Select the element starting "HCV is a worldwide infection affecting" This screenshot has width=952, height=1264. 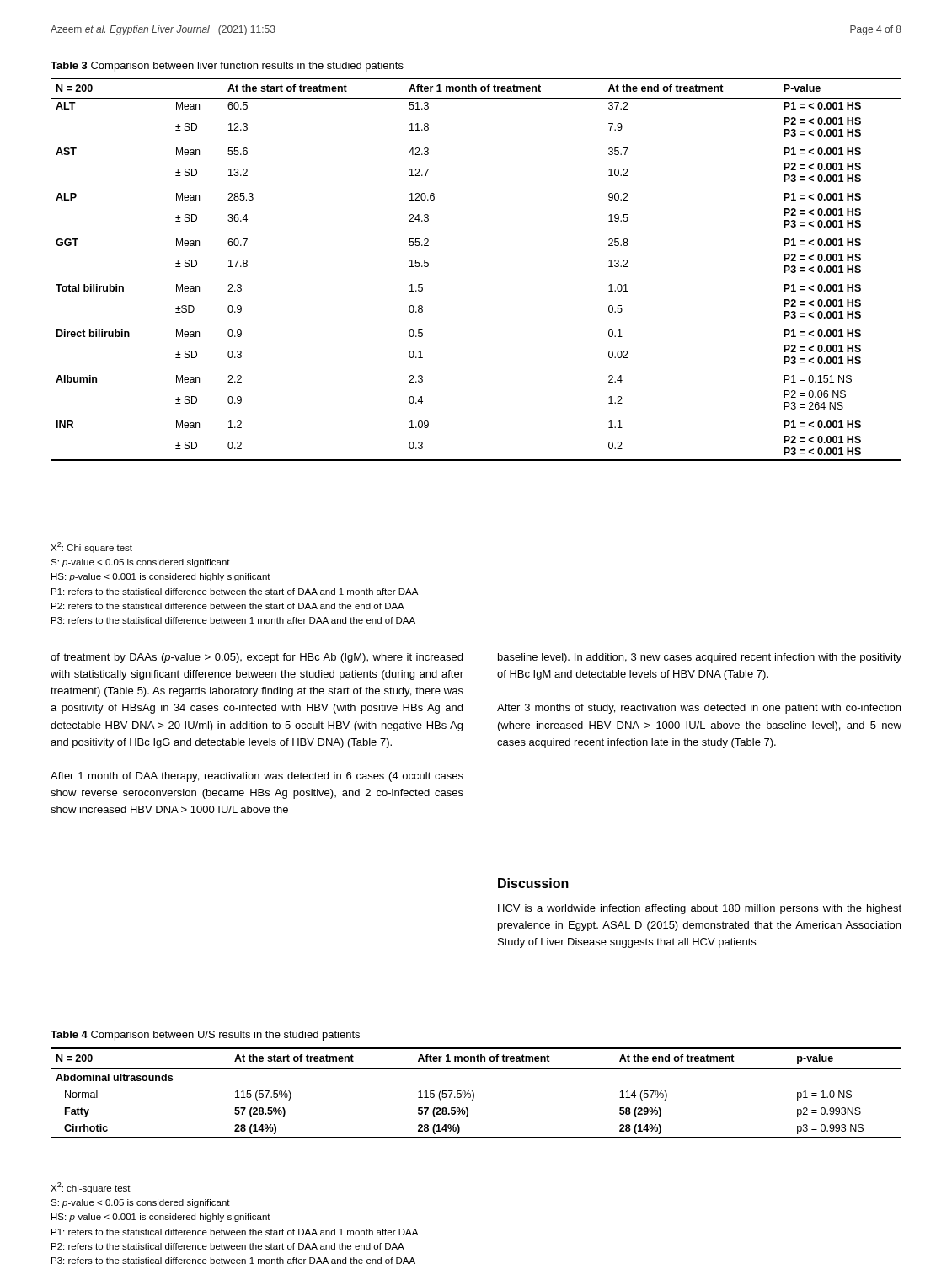pyautogui.click(x=699, y=925)
